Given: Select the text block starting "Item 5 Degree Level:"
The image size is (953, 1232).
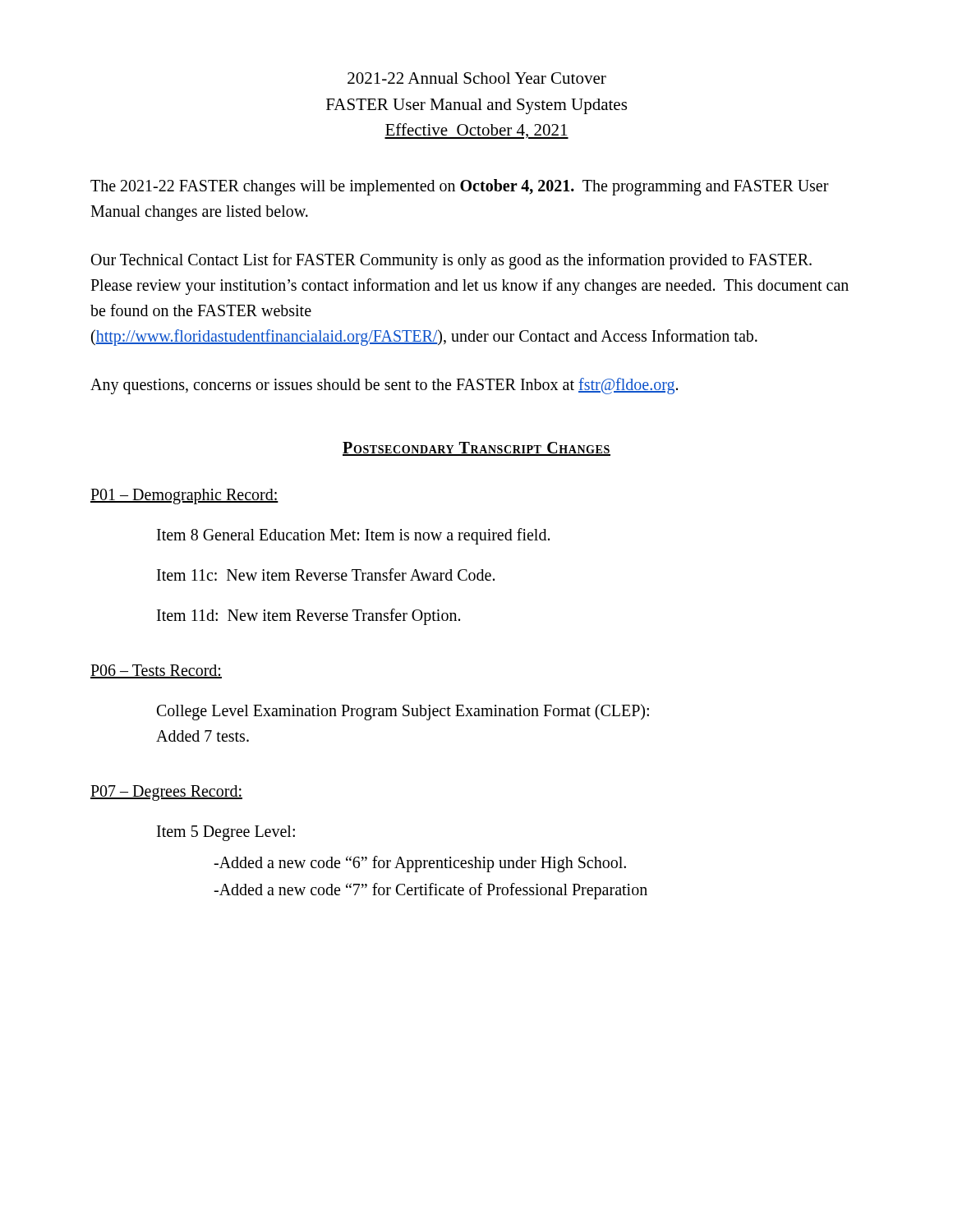Looking at the screenshot, I should [x=226, y=831].
